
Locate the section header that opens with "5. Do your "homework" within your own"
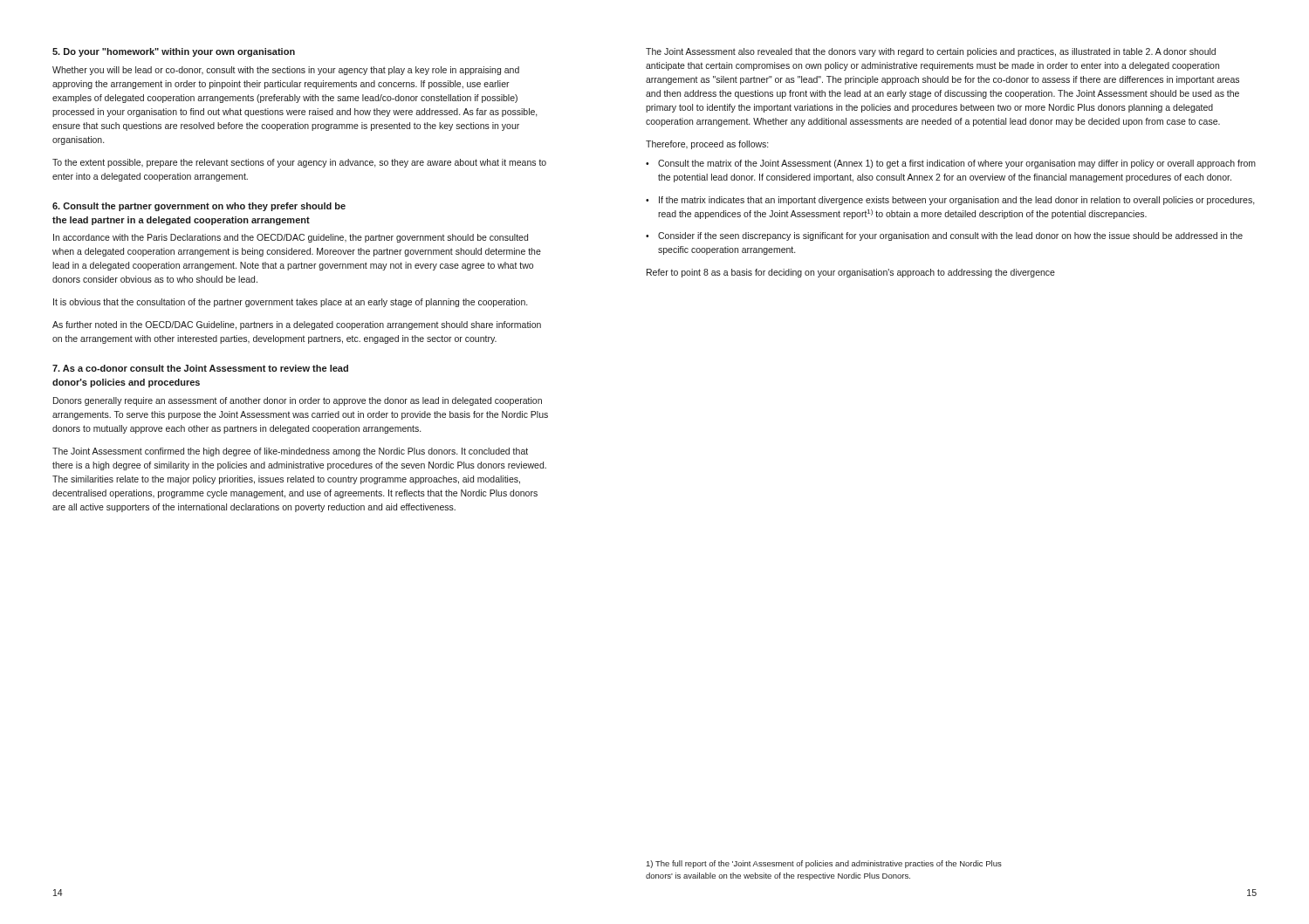tap(174, 51)
